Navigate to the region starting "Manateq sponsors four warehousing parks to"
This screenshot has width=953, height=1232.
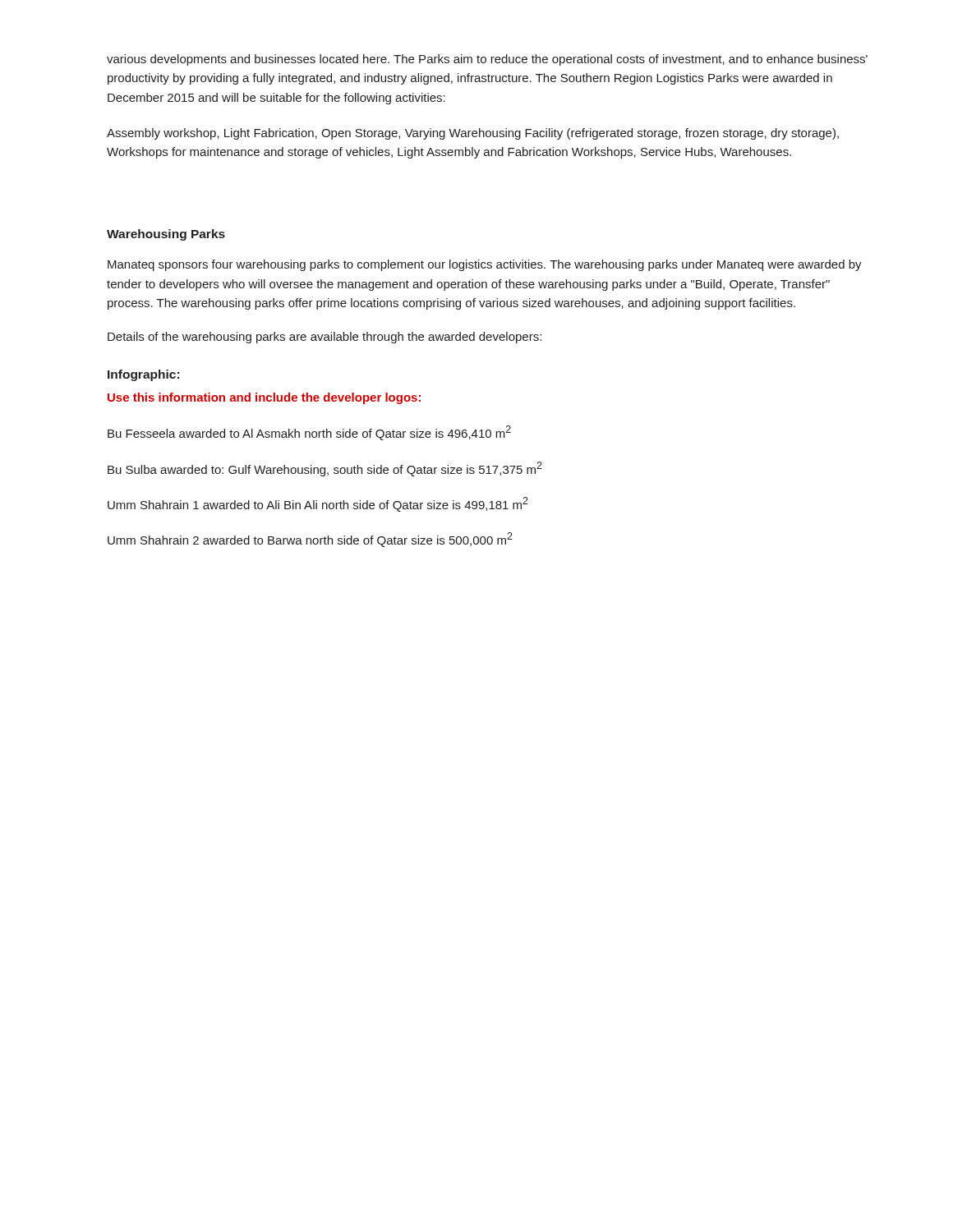484,283
